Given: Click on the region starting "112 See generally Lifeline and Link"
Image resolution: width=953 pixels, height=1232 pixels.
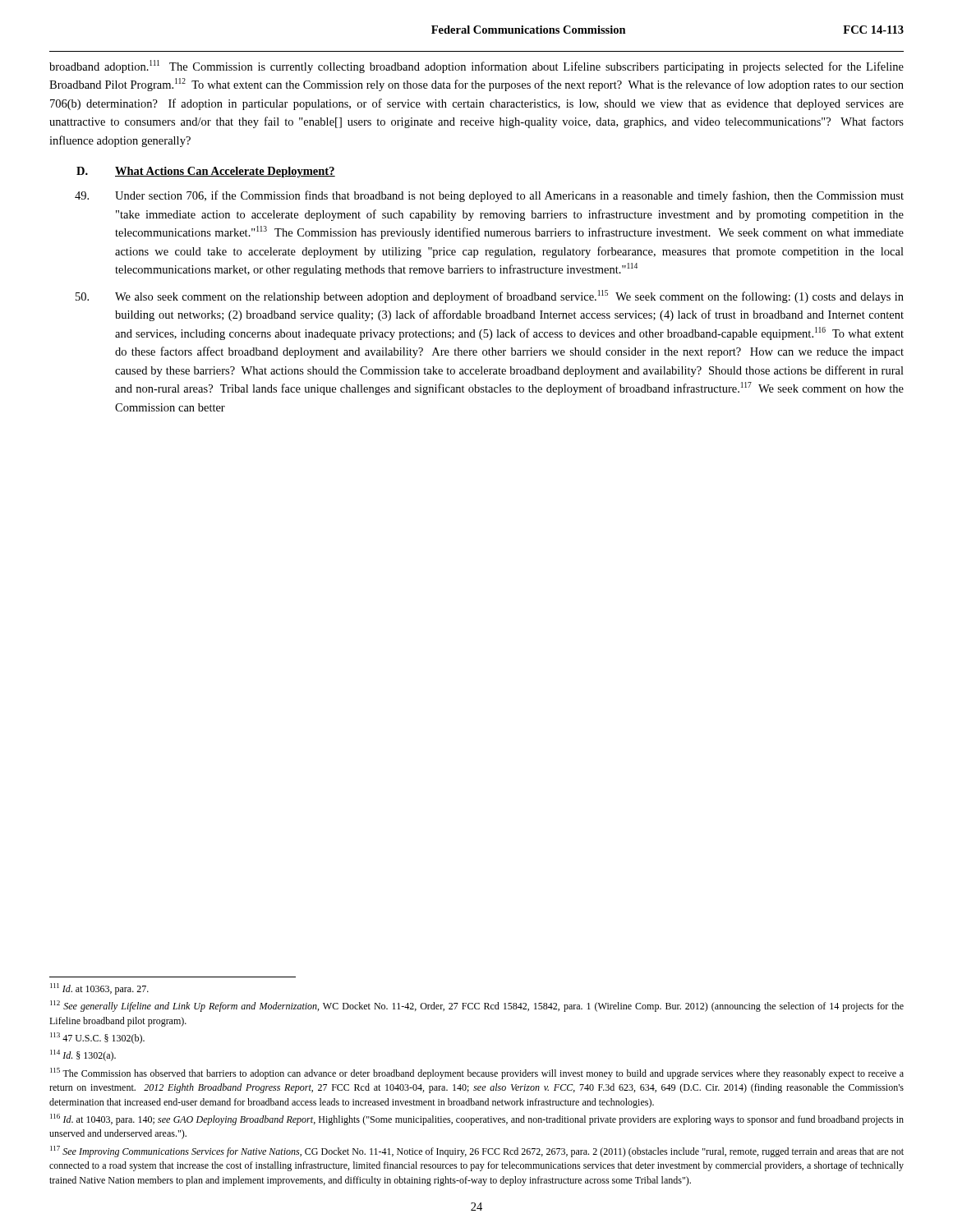Looking at the screenshot, I should tap(476, 1013).
